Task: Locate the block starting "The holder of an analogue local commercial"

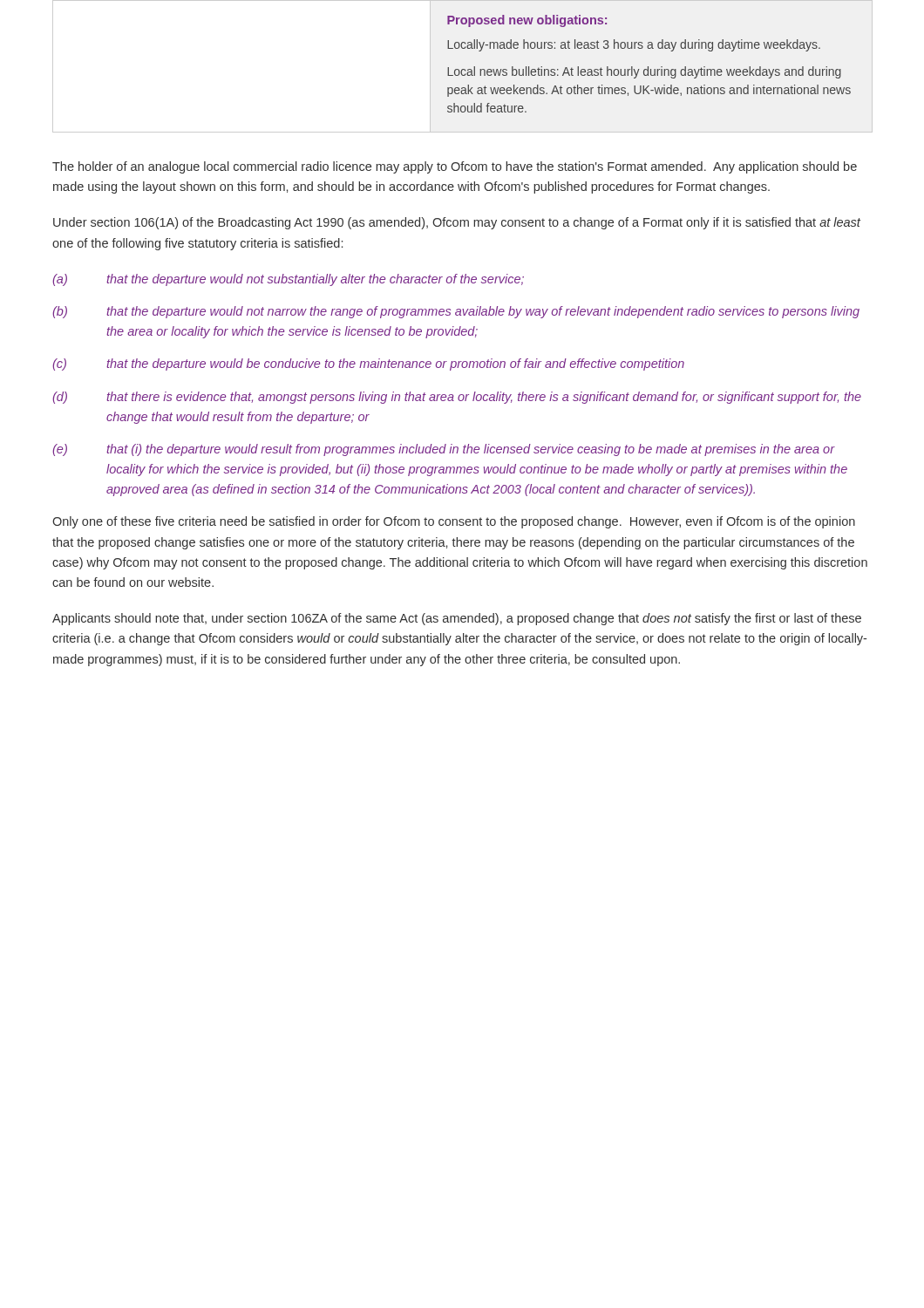Action: (x=455, y=177)
